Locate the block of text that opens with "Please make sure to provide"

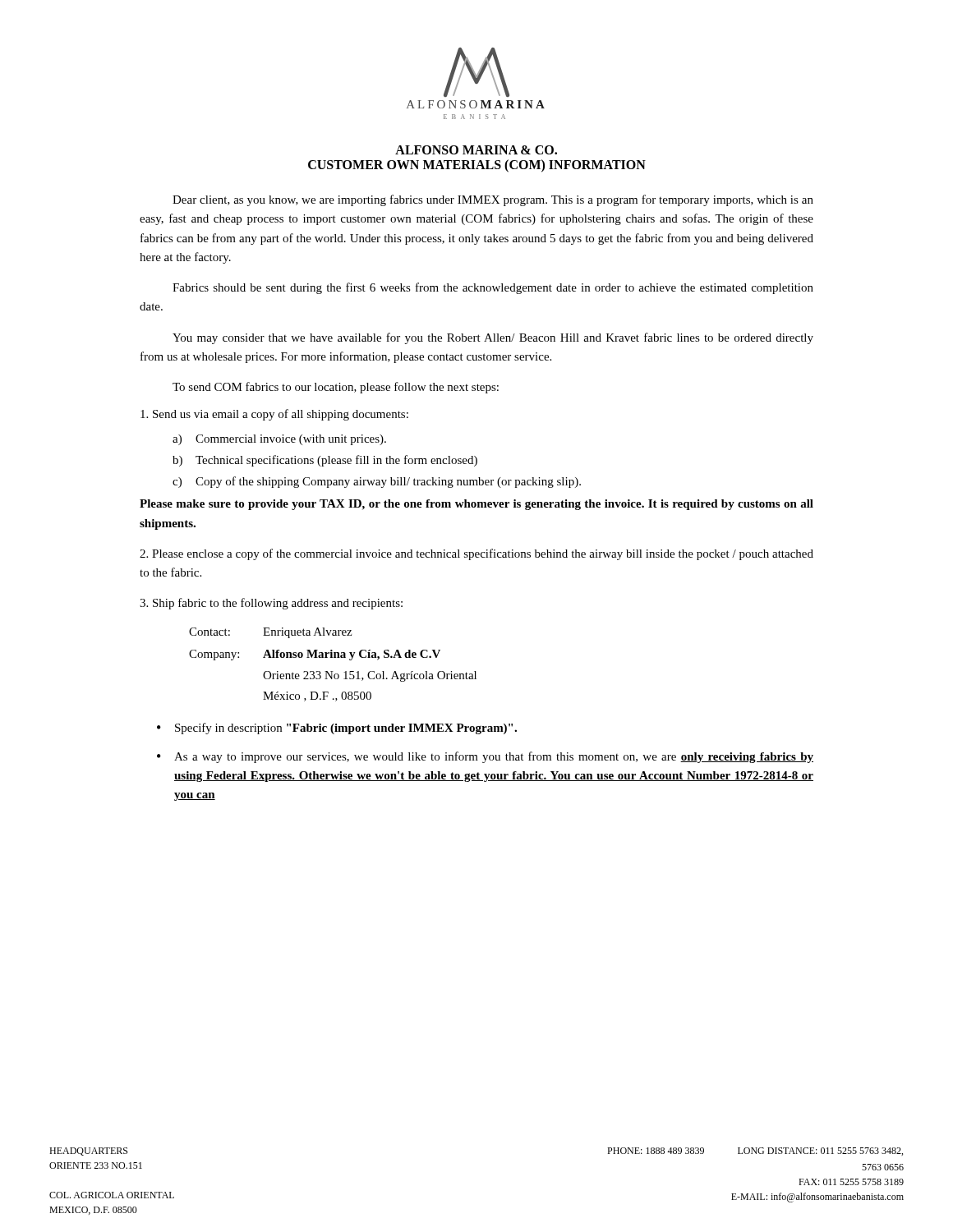click(x=476, y=513)
